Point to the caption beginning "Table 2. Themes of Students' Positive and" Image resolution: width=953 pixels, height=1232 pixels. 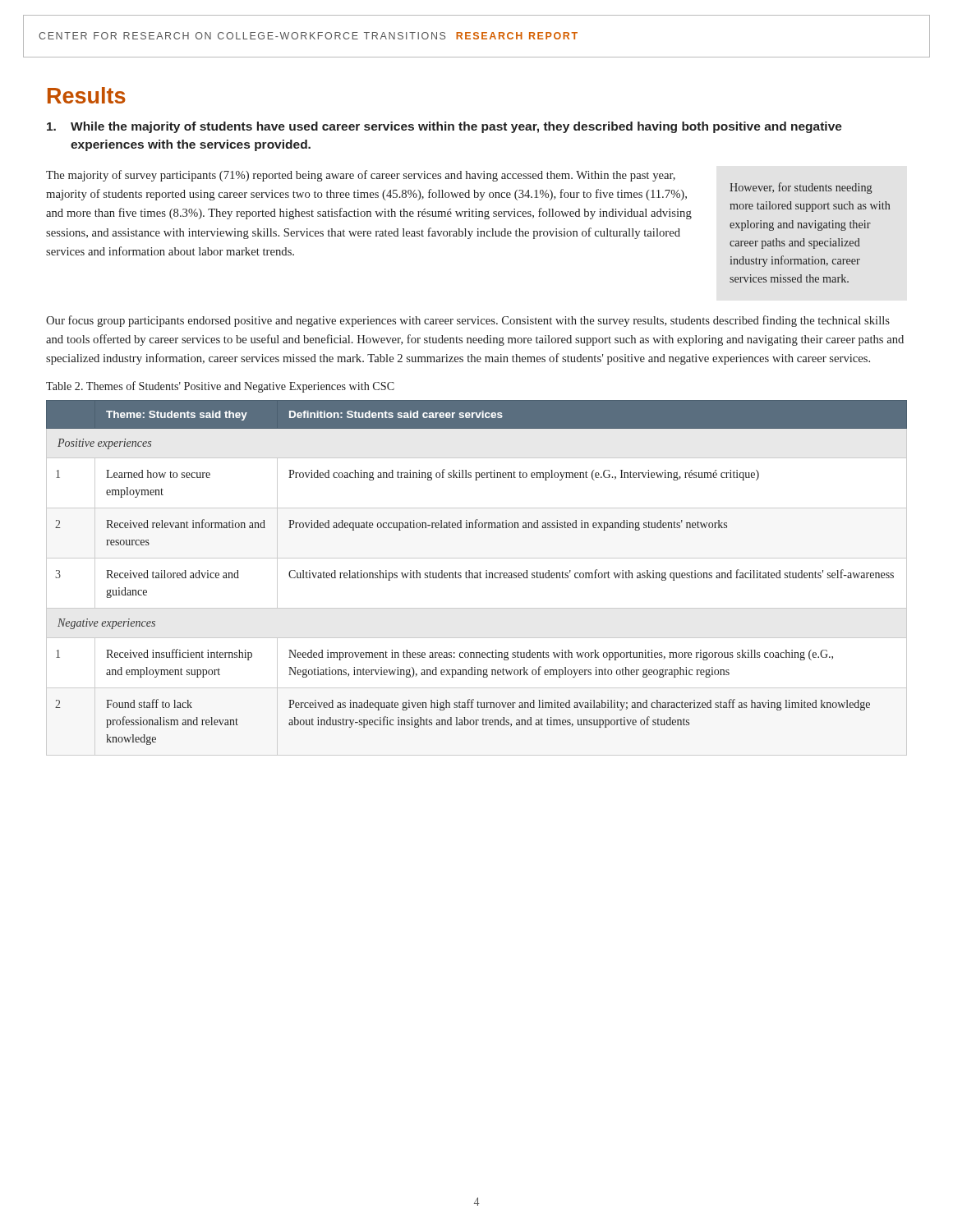[x=220, y=386]
